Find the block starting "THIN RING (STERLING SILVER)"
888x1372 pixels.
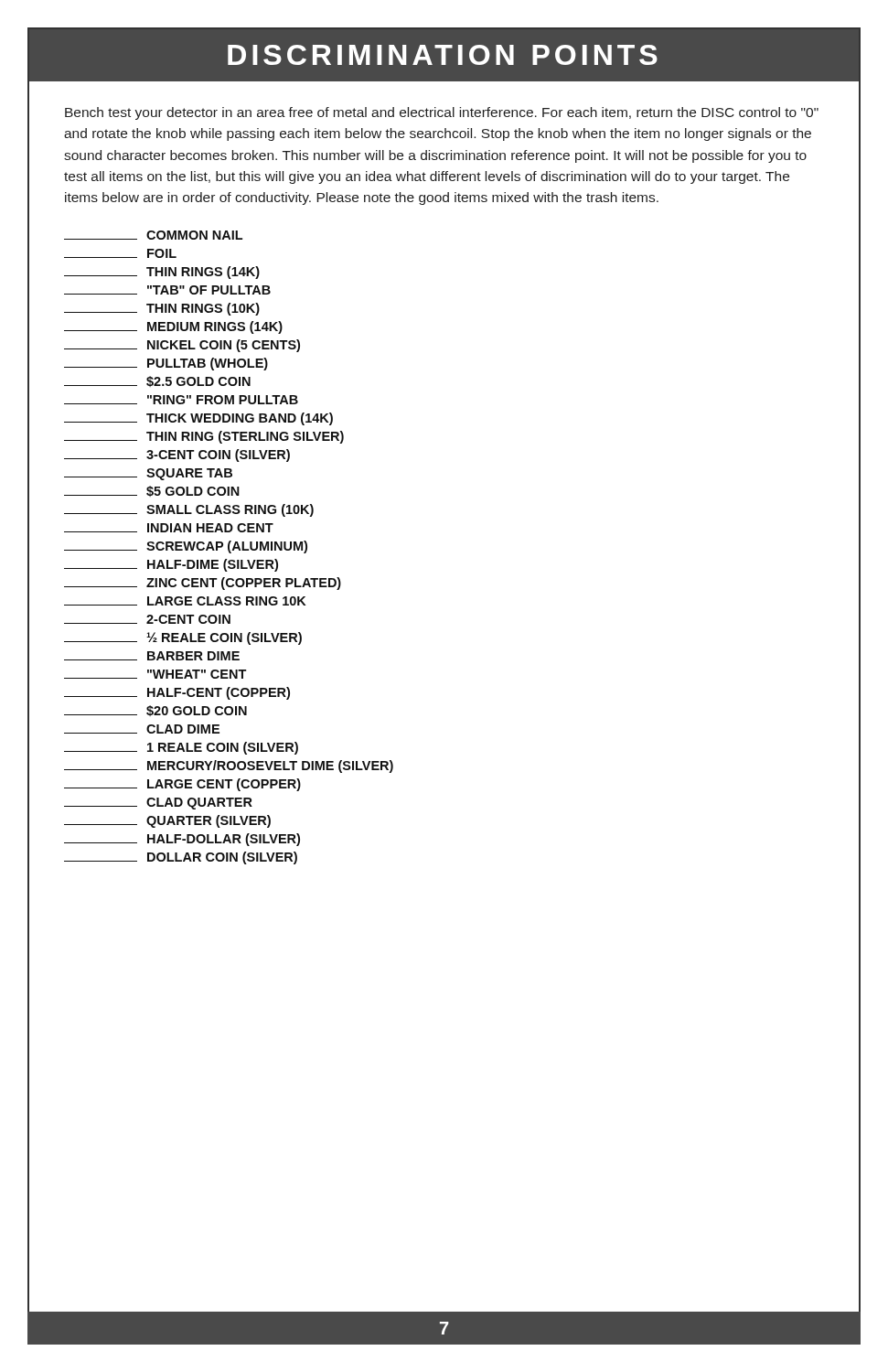tap(204, 437)
